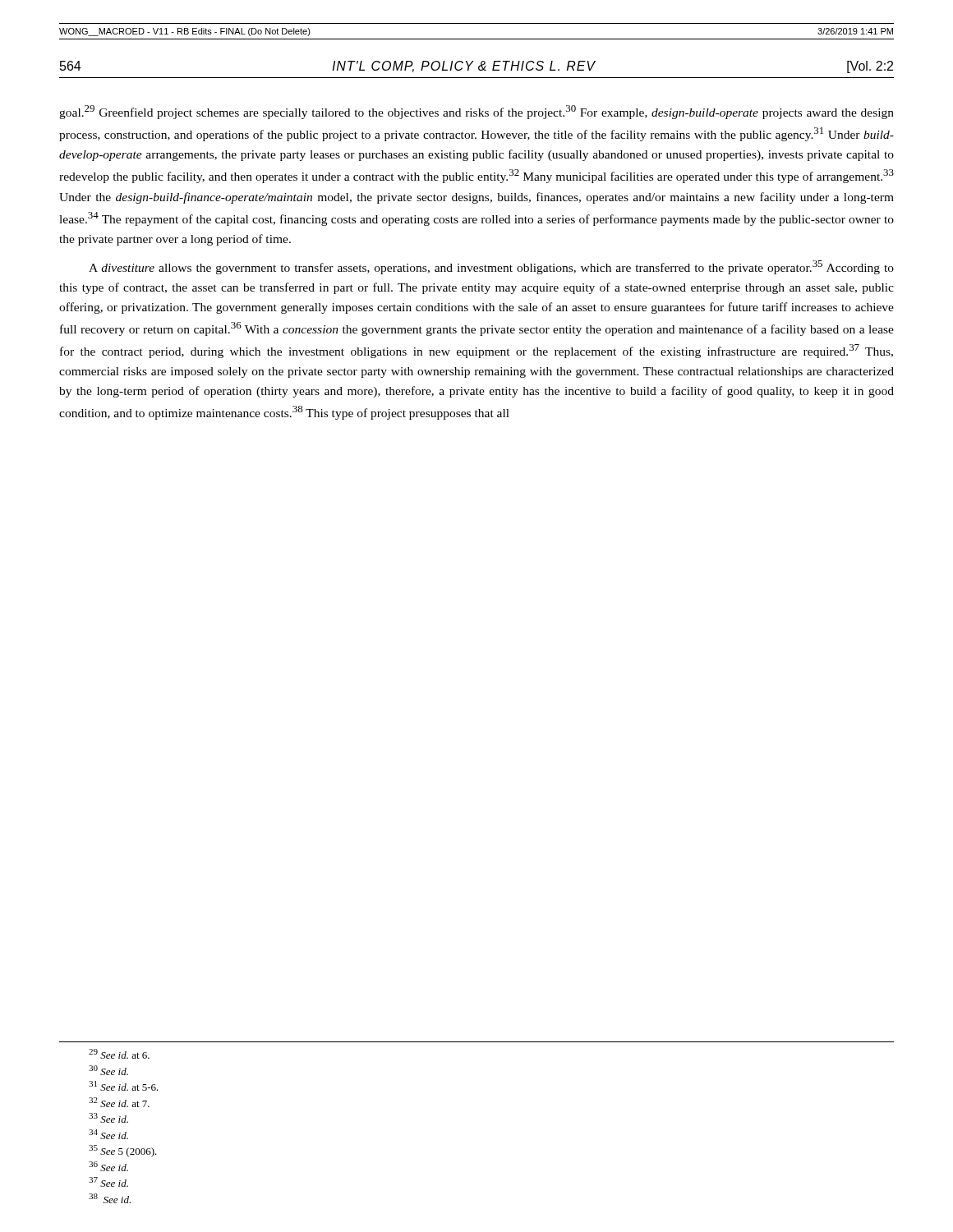Click on the region starting "A divestiture allows"
Viewport: 953px width, 1232px height.
coord(476,339)
